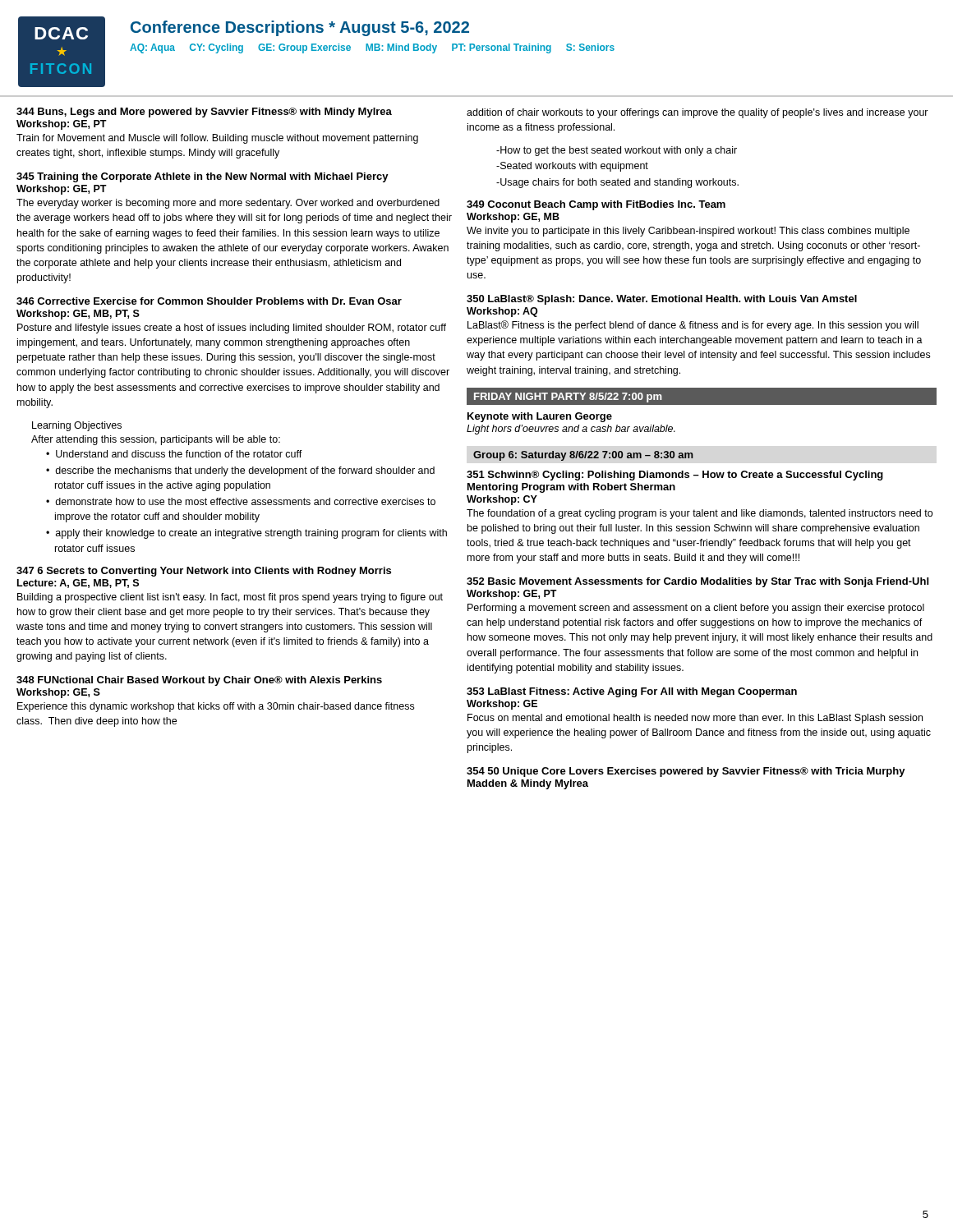Navigate to the element starting "346 Corrective Exercise"
The height and width of the screenshot is (1232, 953).
coord(234,352)
